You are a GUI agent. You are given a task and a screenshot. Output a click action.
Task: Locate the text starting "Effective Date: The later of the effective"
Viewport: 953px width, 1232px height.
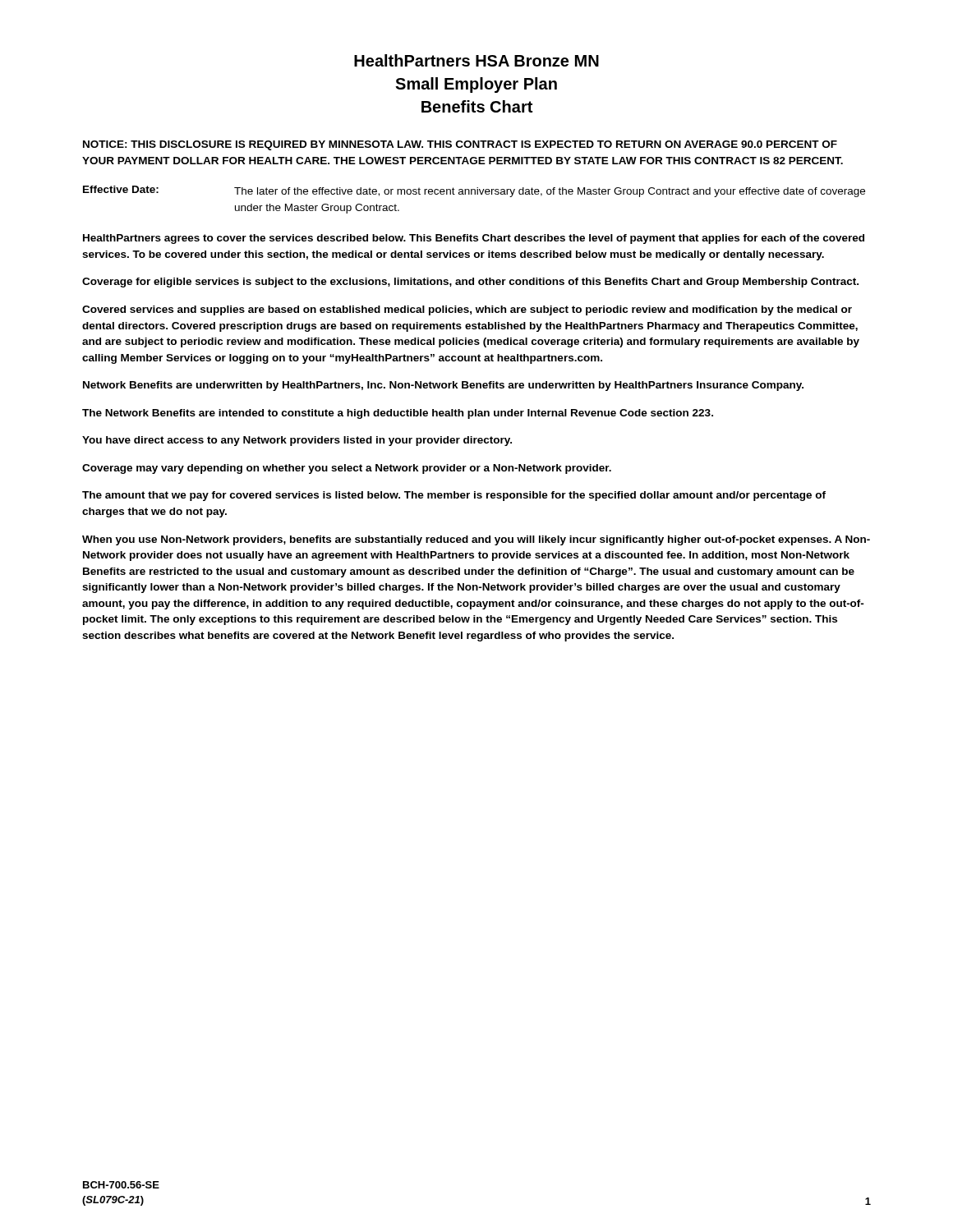(x=476, y=199)
